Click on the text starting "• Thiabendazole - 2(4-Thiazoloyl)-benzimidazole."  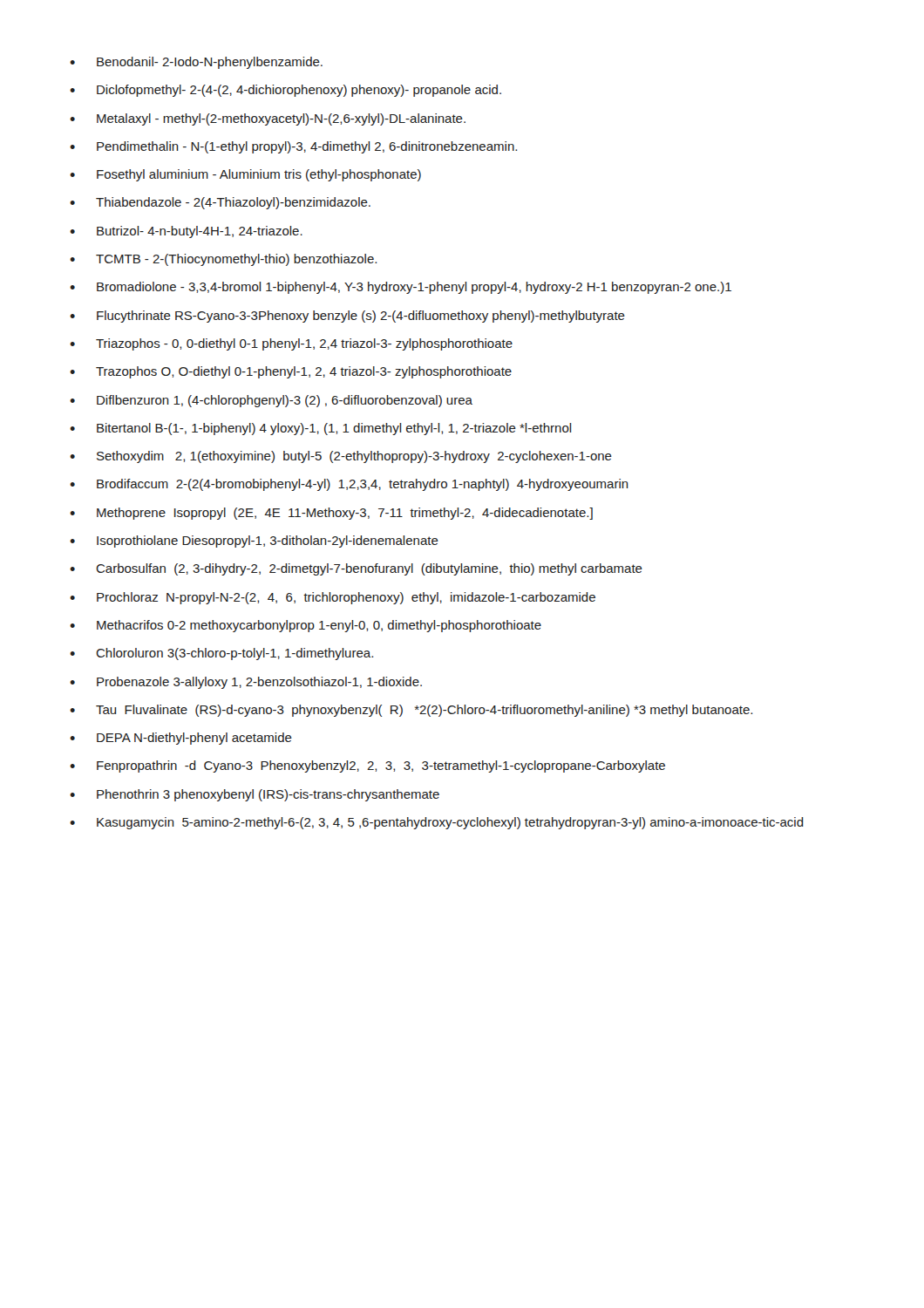(x=220, y=203)
